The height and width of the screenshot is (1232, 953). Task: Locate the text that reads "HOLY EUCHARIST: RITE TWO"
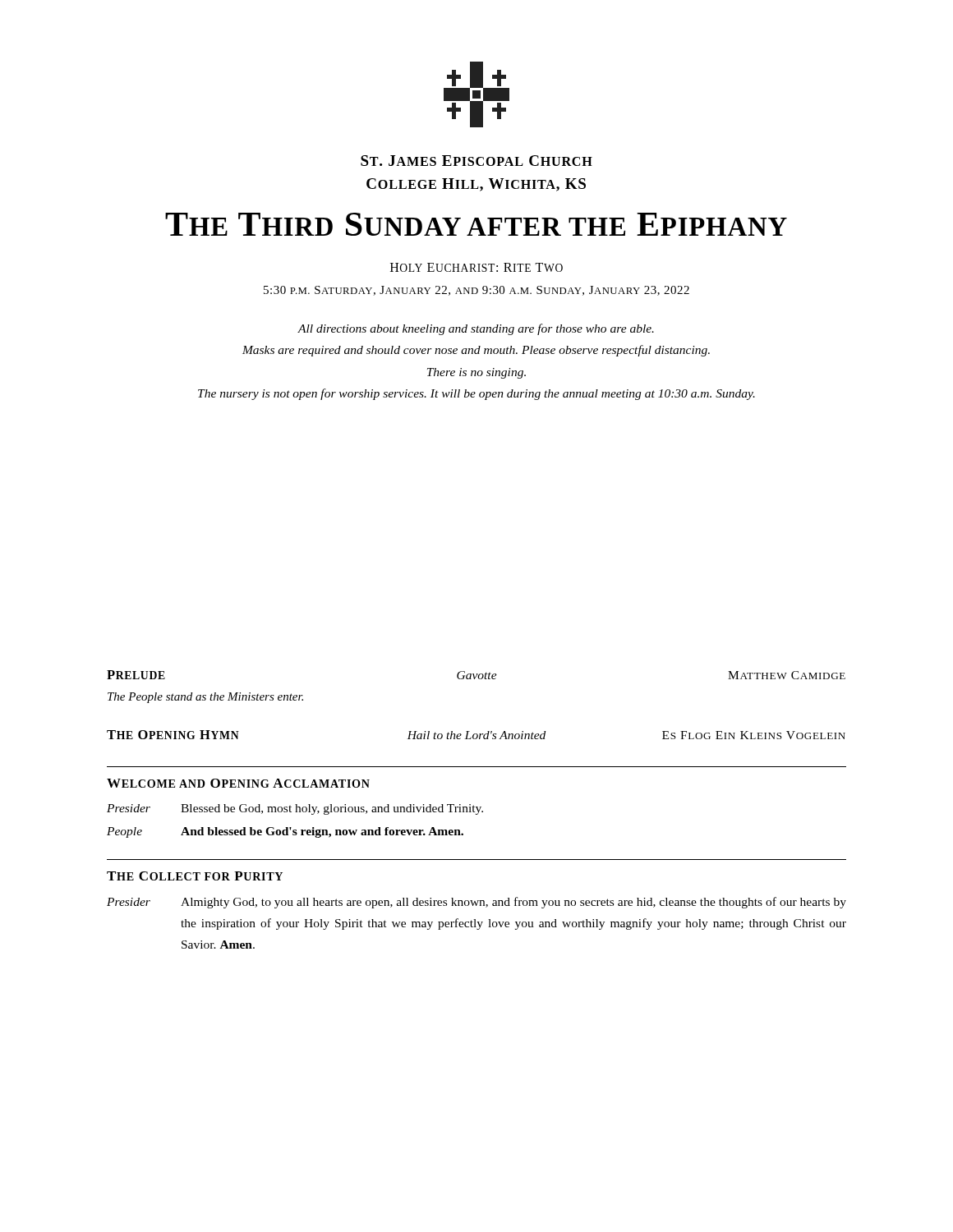(x=476, y=268)
